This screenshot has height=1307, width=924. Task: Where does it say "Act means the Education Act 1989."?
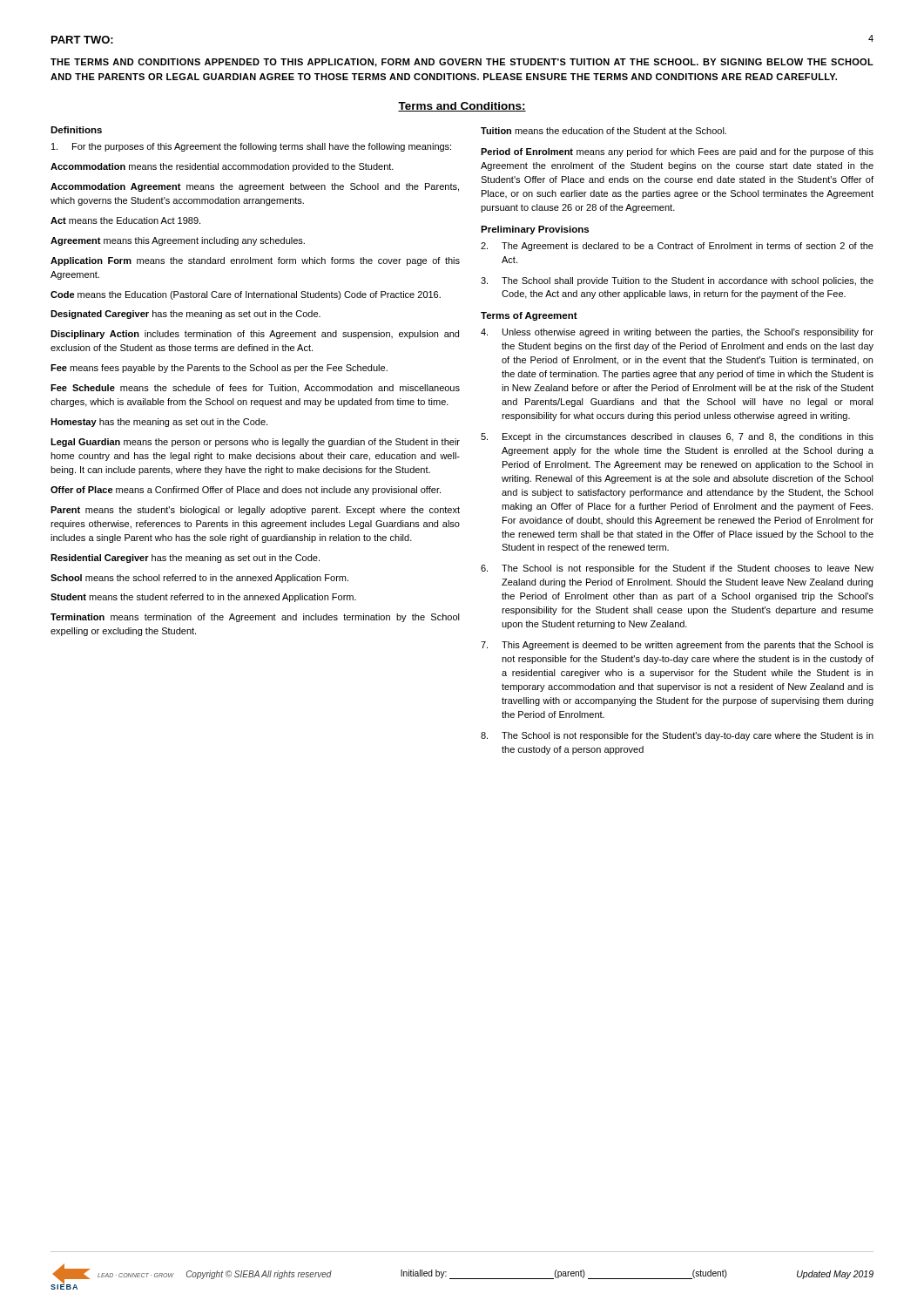(x=126, y=220)
